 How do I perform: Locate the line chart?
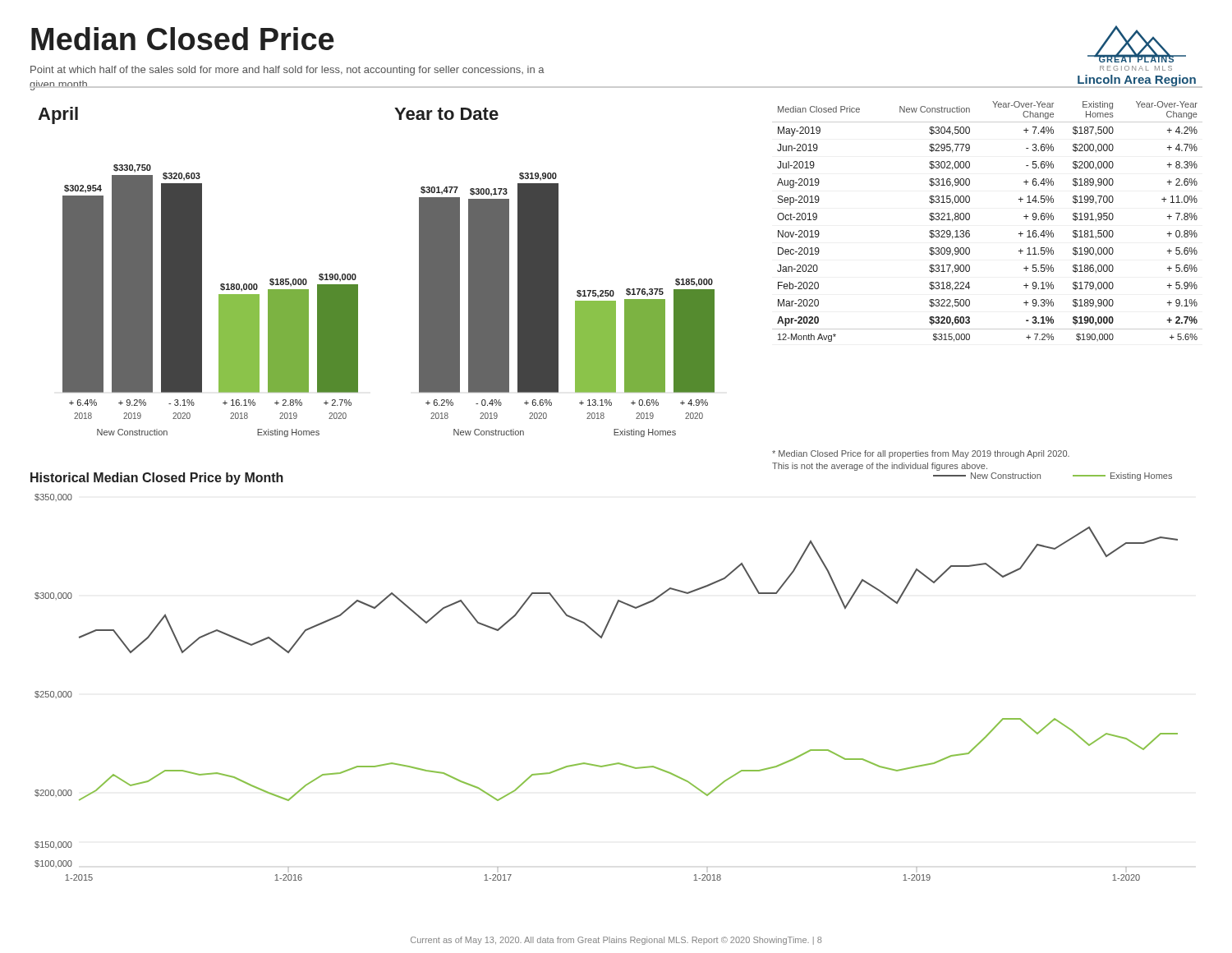tap(616, 682)
